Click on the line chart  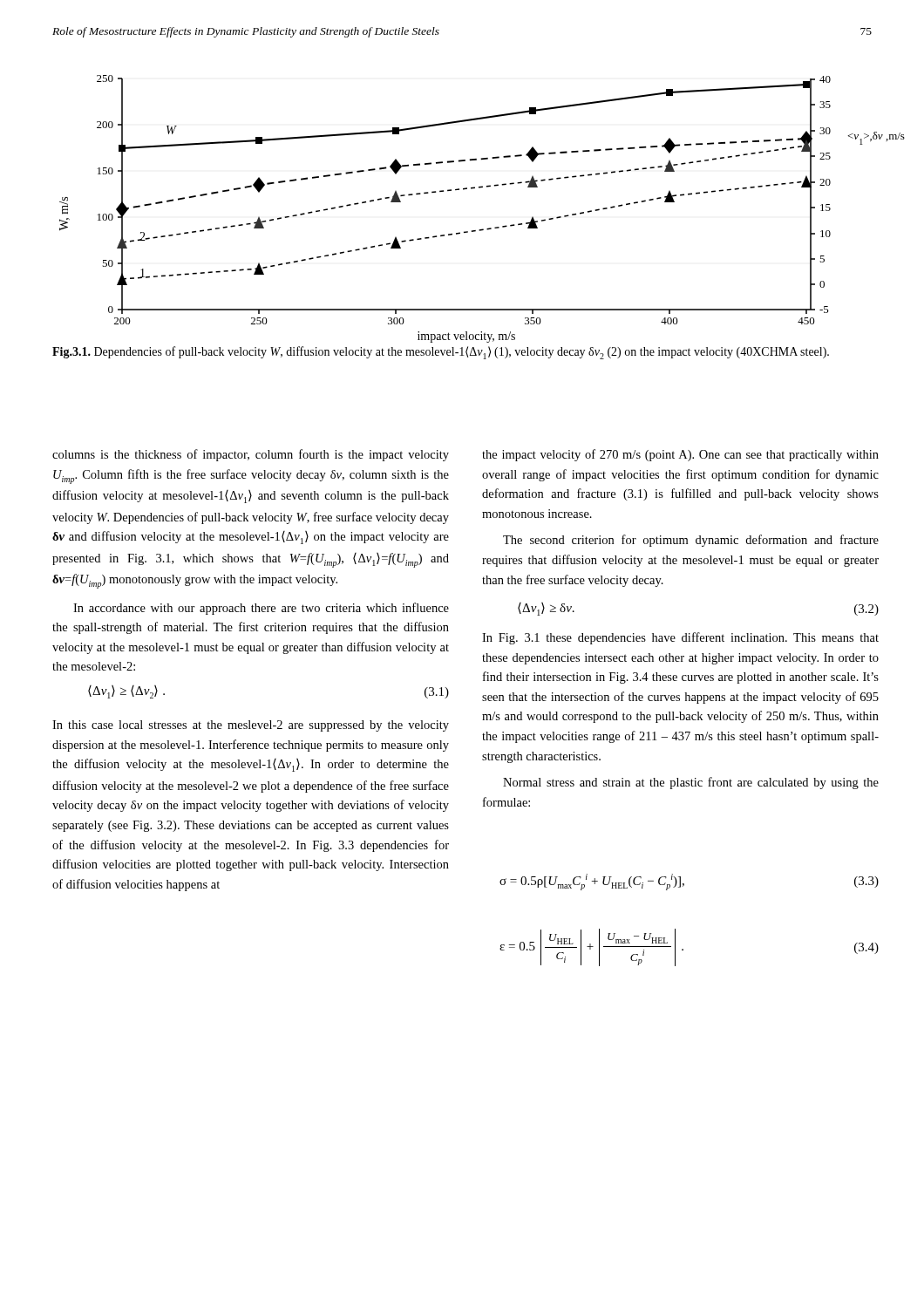point(462,192)
